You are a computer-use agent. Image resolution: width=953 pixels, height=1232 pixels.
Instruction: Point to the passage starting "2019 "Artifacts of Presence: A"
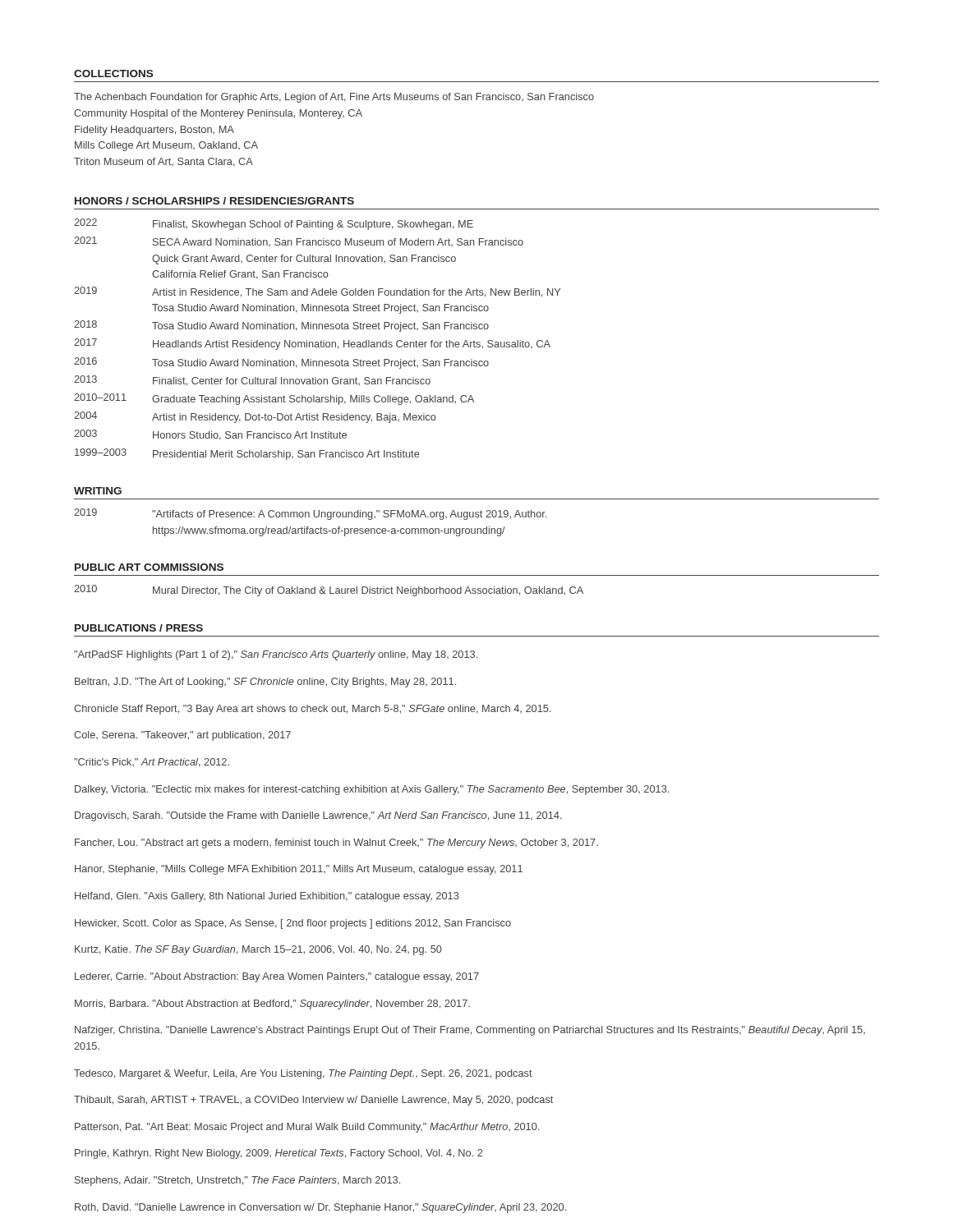tap(476, 522)
